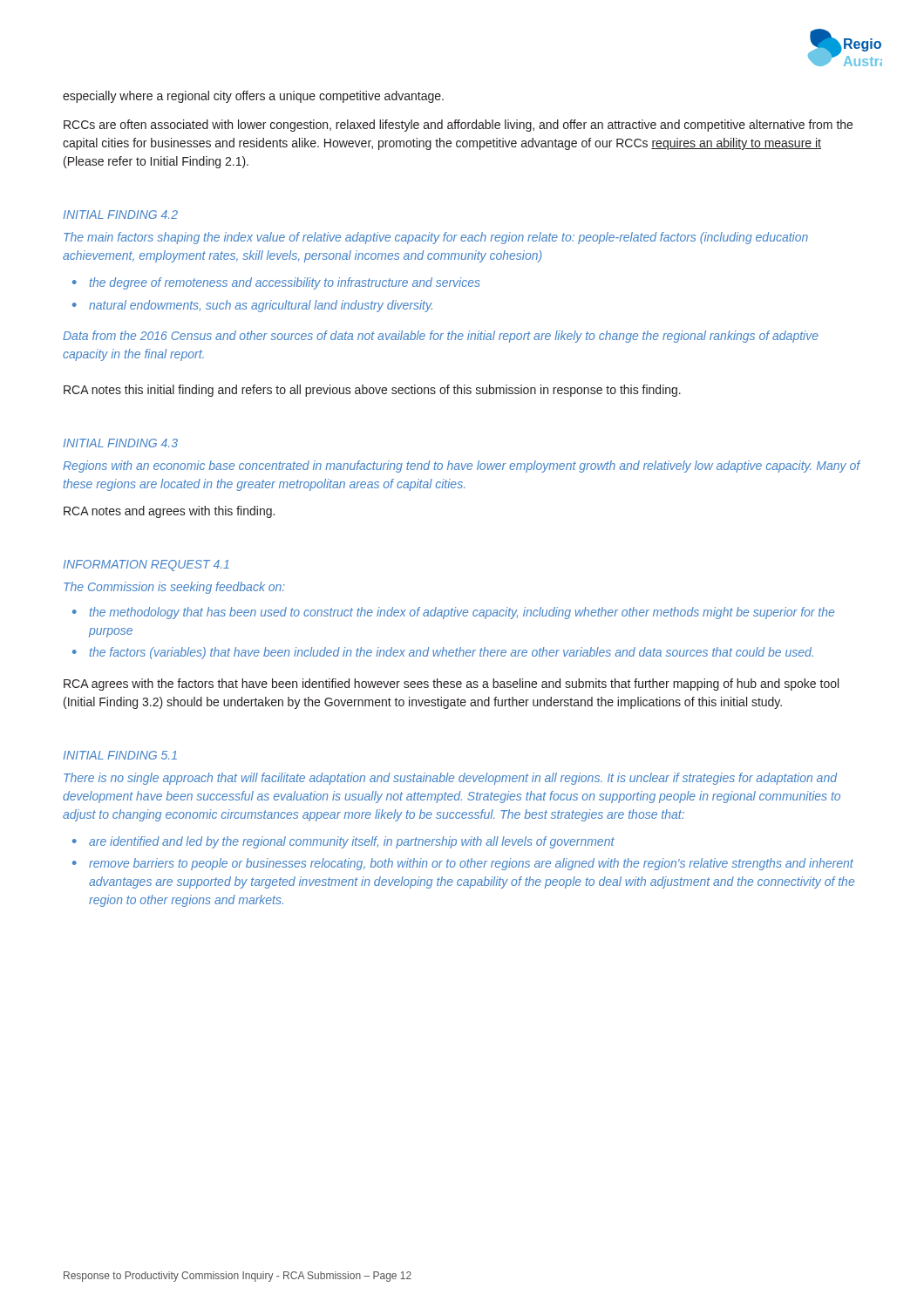This screenshot has width=924, height=1308.
Task: Click on the passage starting "Regions with an"
Action: point(461,475)
